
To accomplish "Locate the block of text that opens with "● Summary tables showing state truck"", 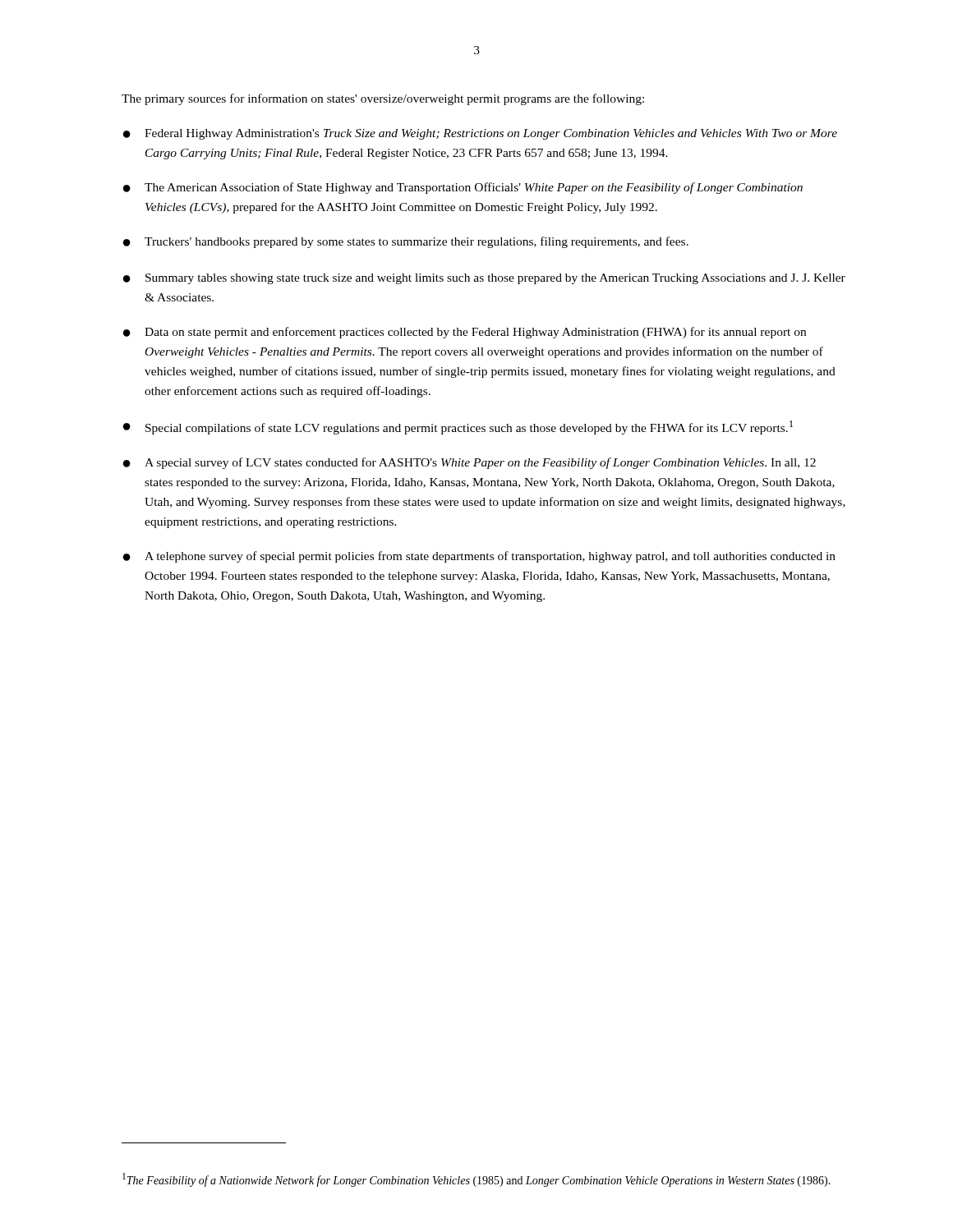I will (484, 288).
